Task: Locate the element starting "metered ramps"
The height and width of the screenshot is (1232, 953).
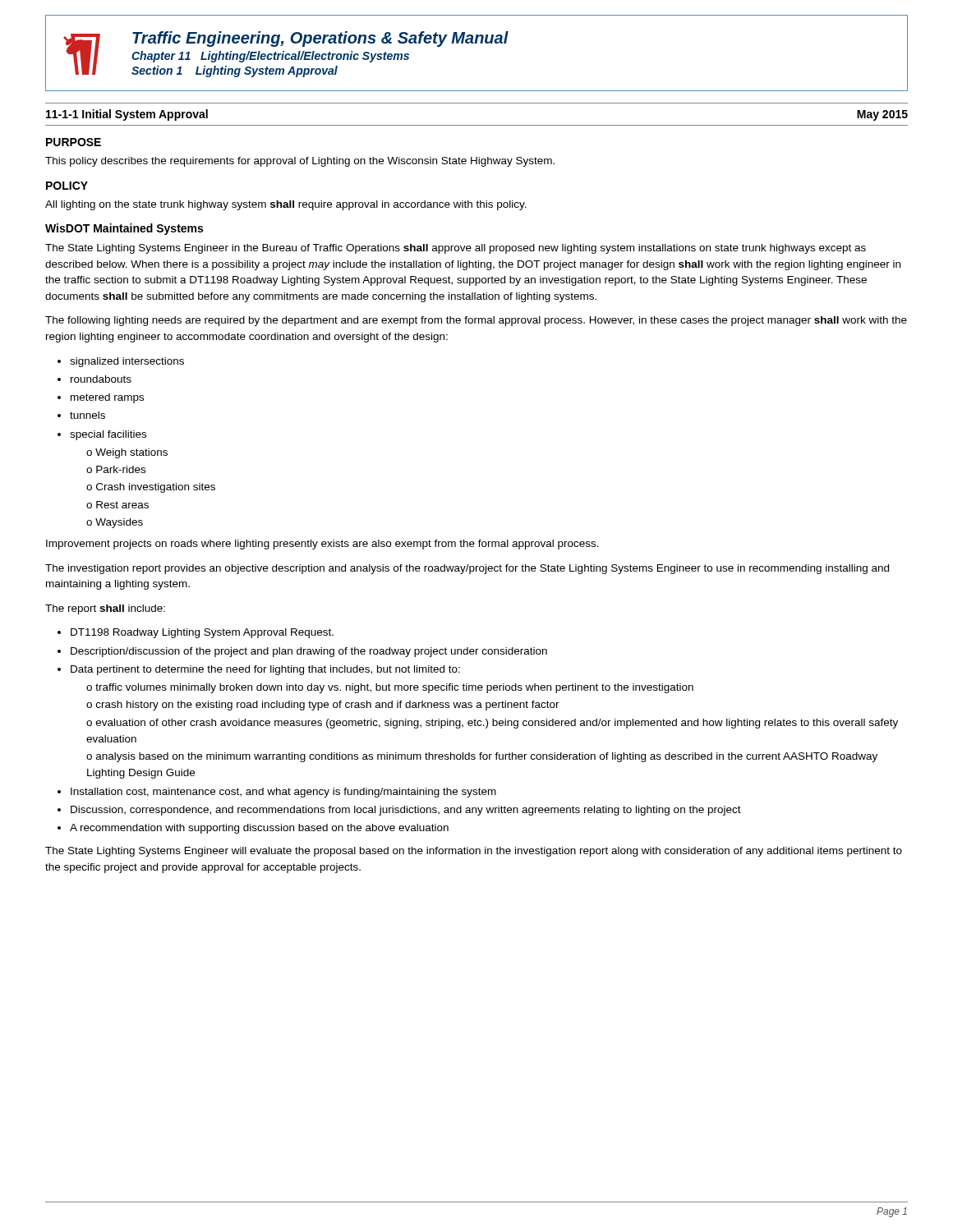Action: coord(107,397)
